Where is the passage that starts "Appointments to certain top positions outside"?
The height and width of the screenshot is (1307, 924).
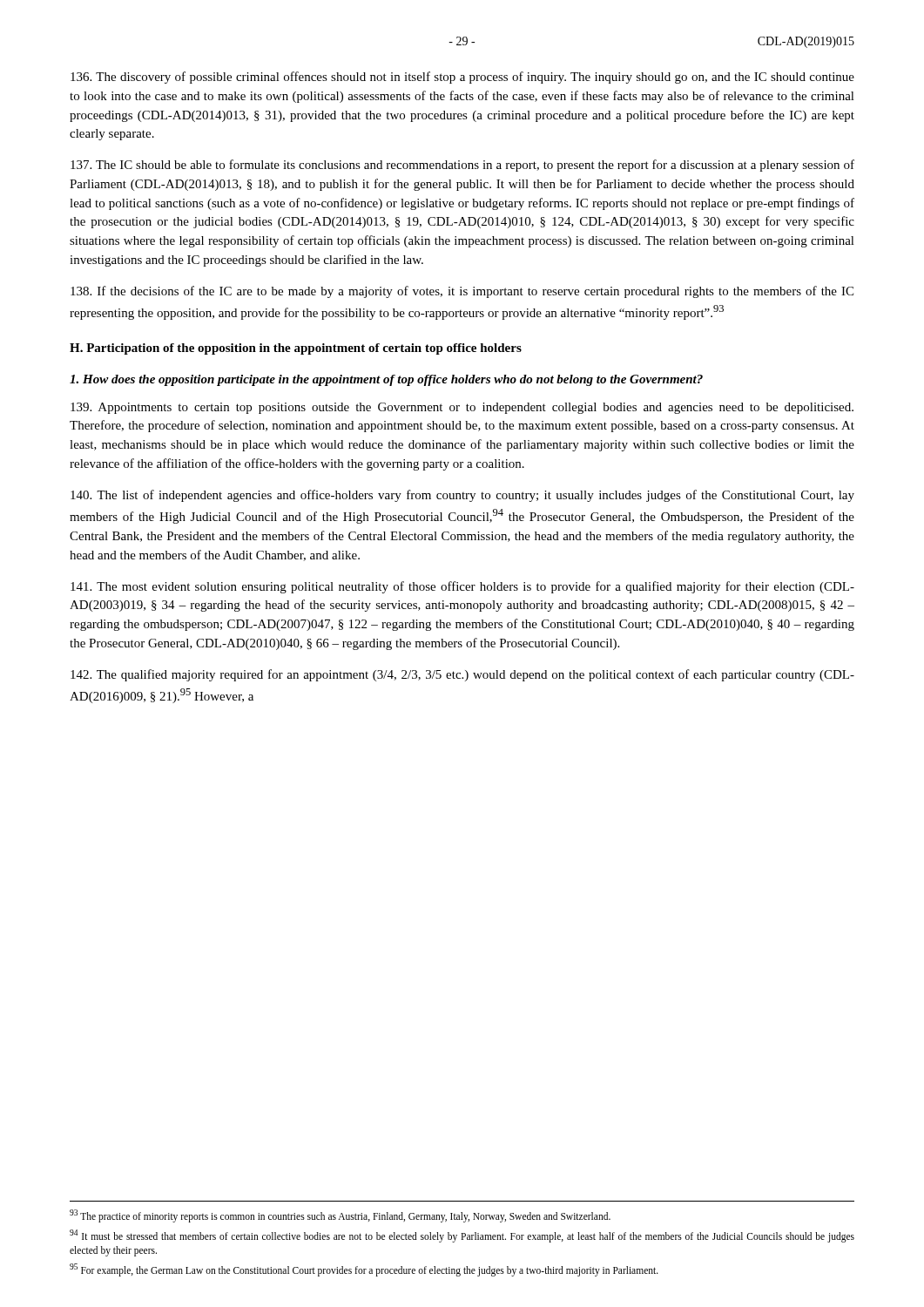tap(462, 436)
